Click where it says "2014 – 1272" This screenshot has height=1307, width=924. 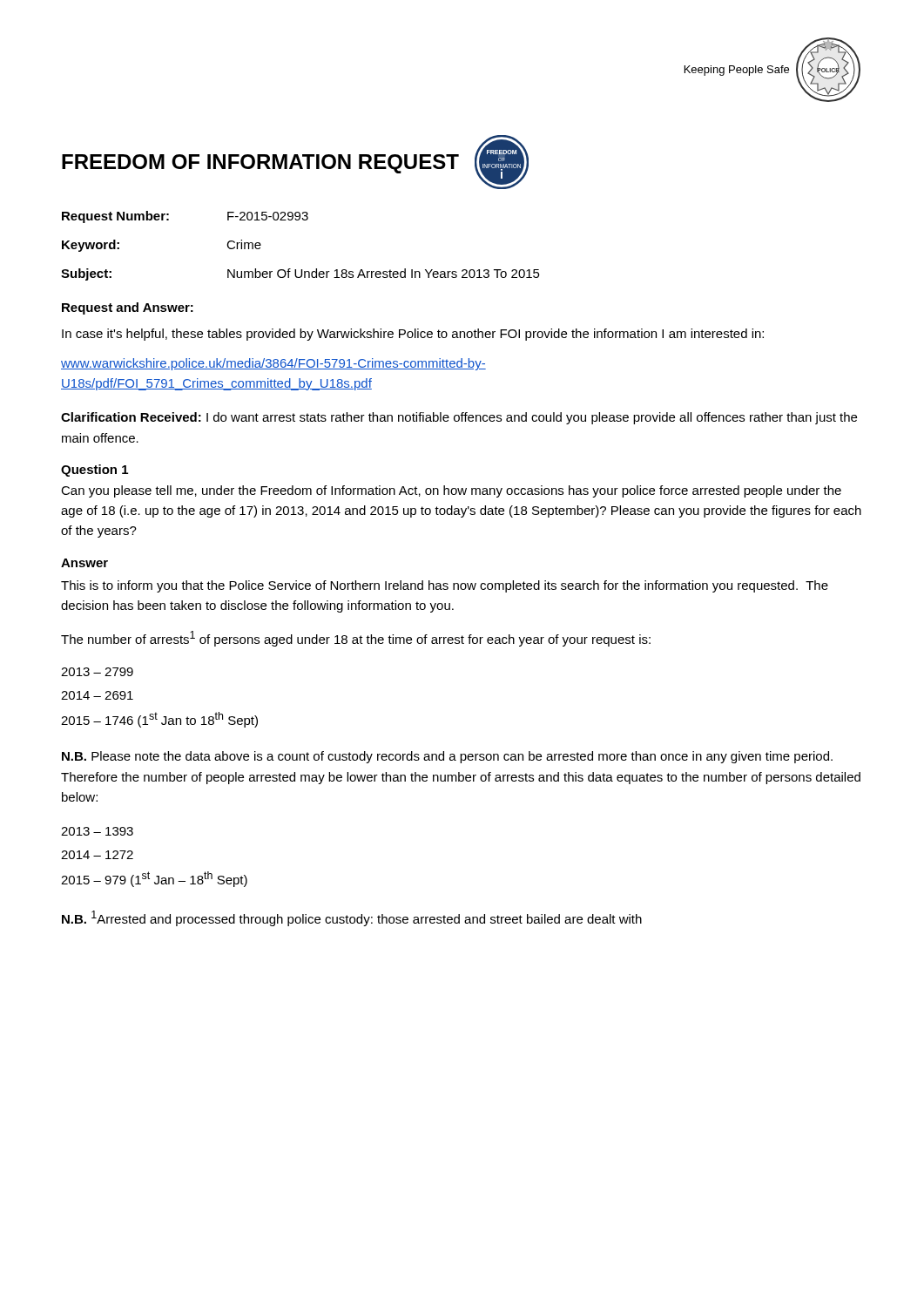click(97, 854)
